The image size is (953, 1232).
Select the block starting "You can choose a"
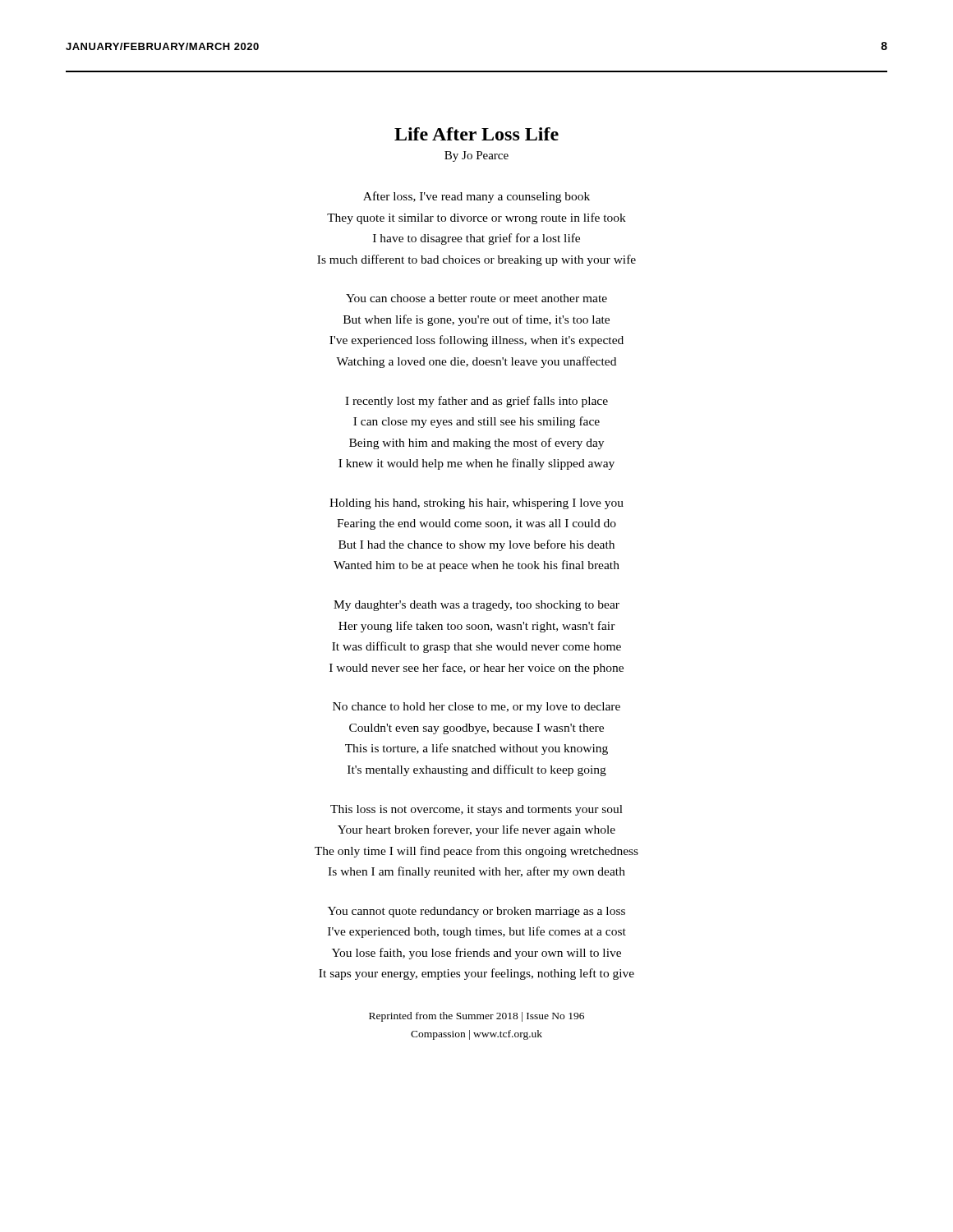coord(476,329)
